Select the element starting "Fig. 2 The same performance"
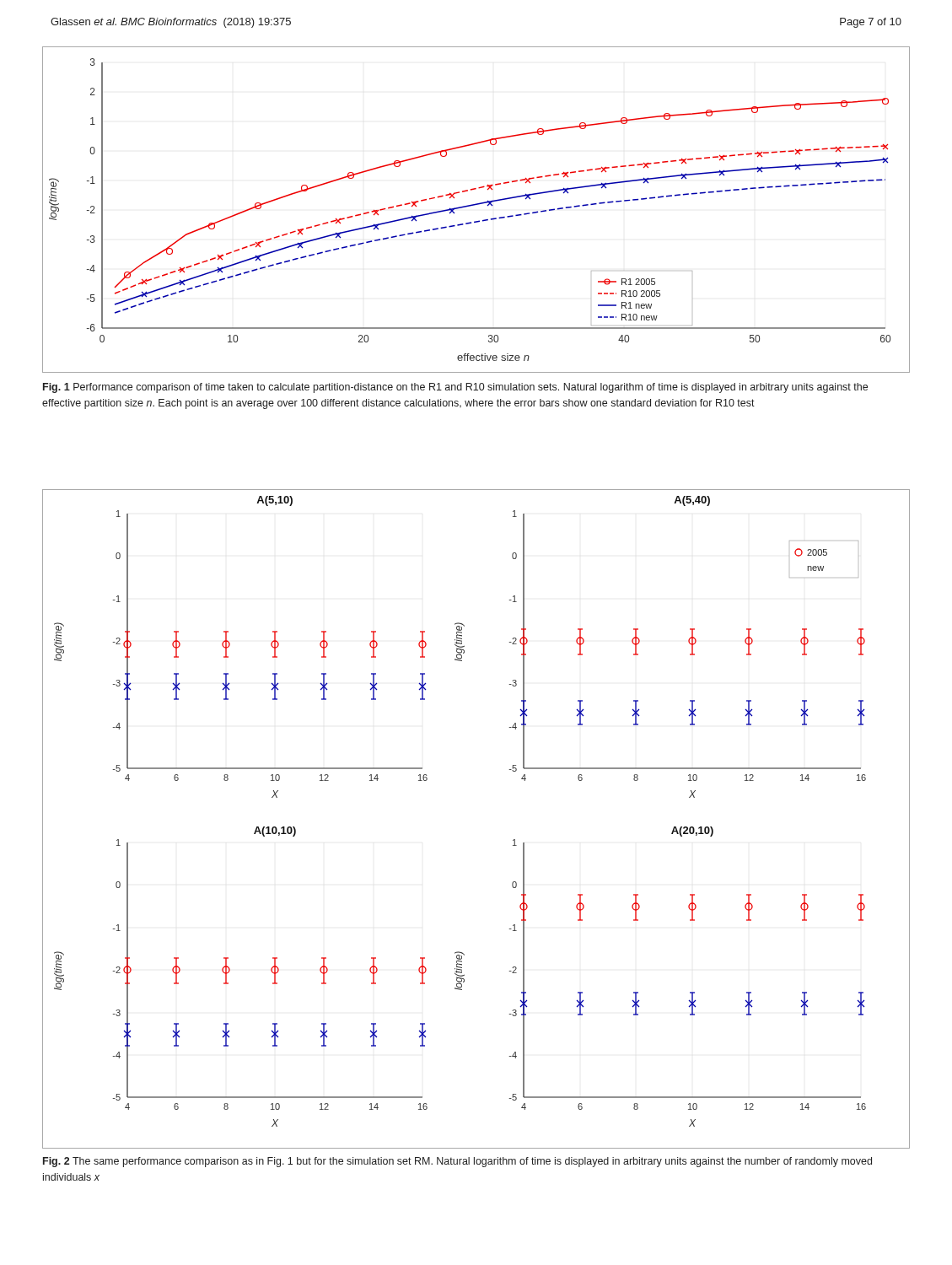 (457, 1169)
